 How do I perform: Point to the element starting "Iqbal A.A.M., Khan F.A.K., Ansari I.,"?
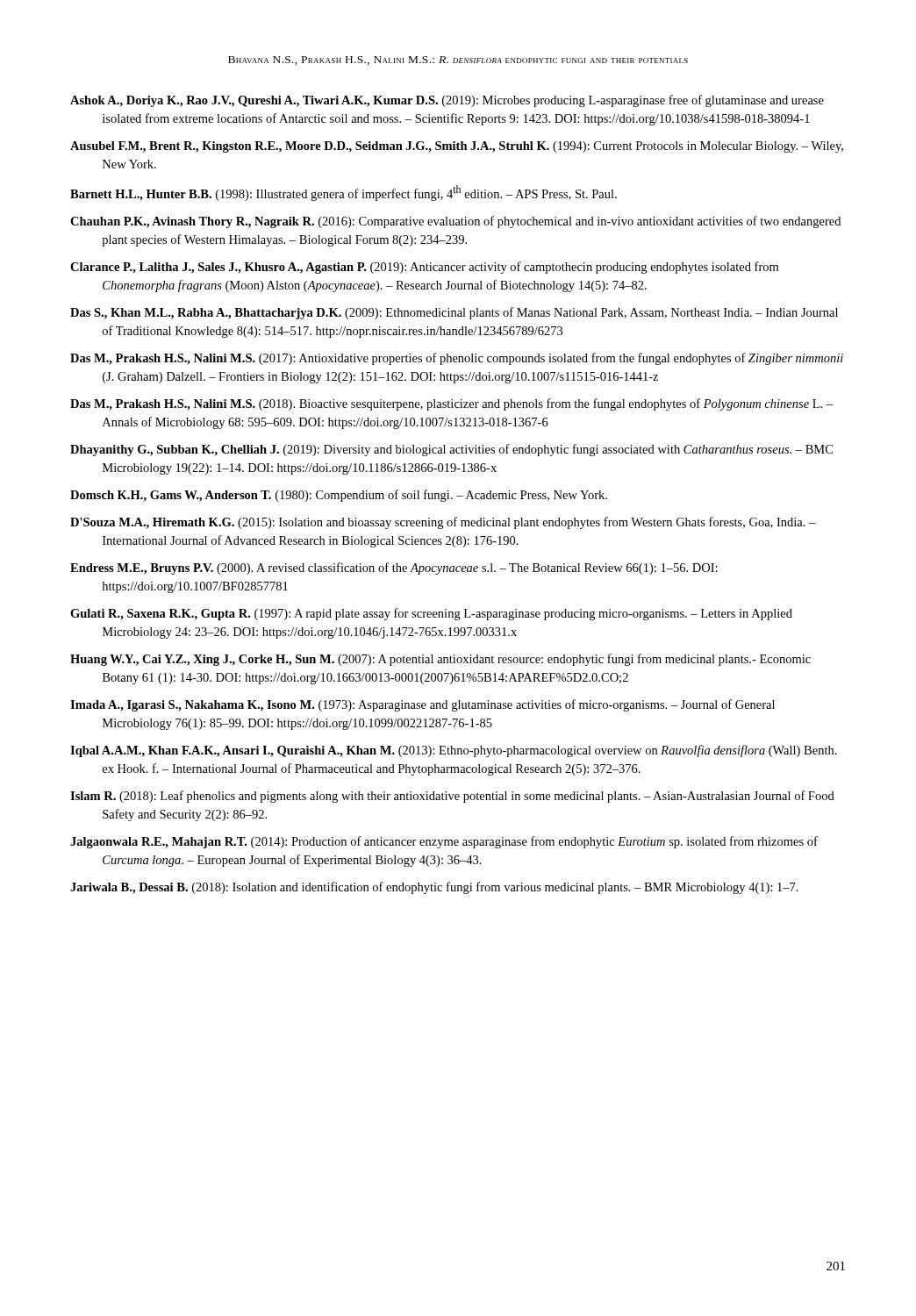coord(454,760)
